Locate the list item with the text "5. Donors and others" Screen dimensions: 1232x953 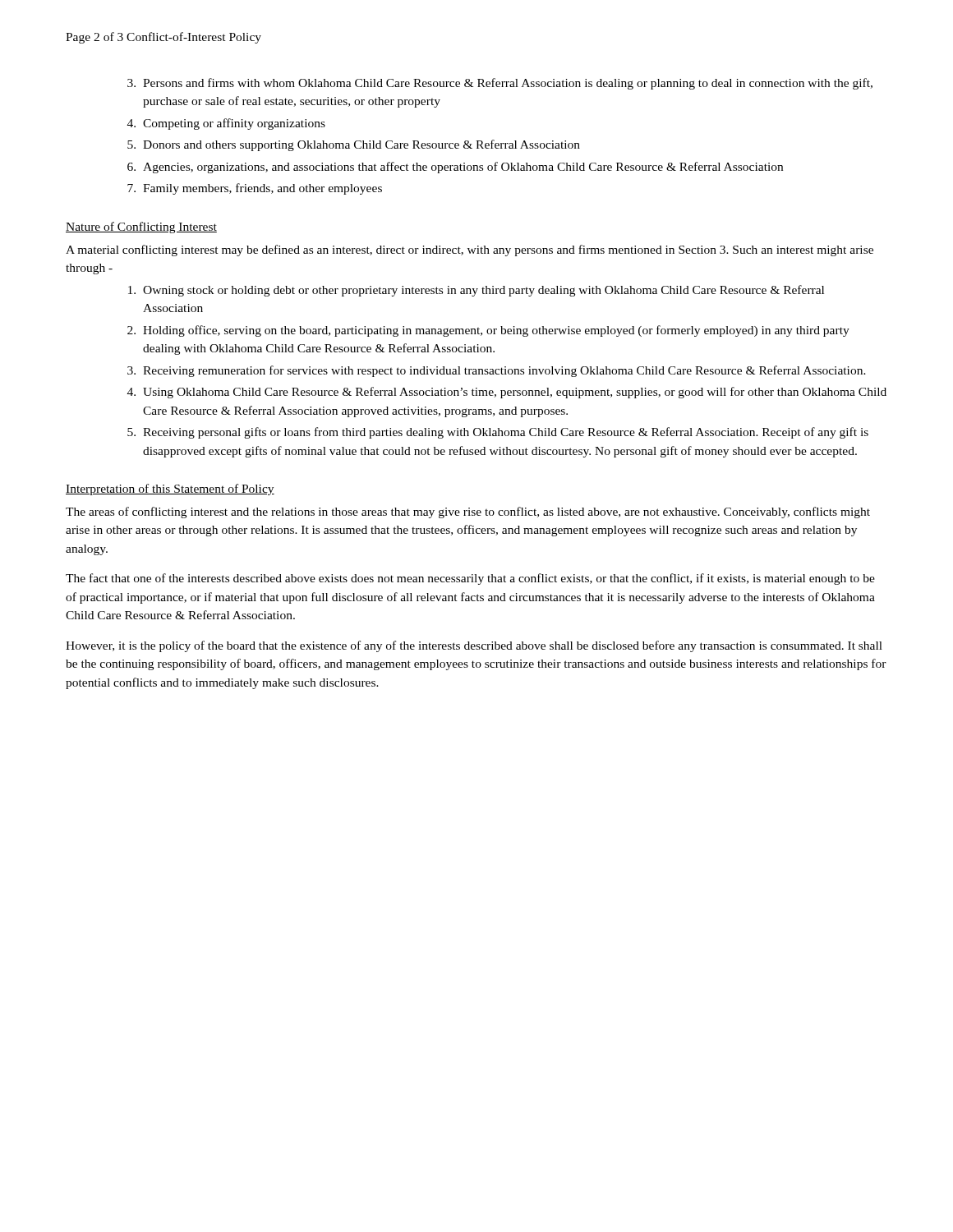click(501, 145)
